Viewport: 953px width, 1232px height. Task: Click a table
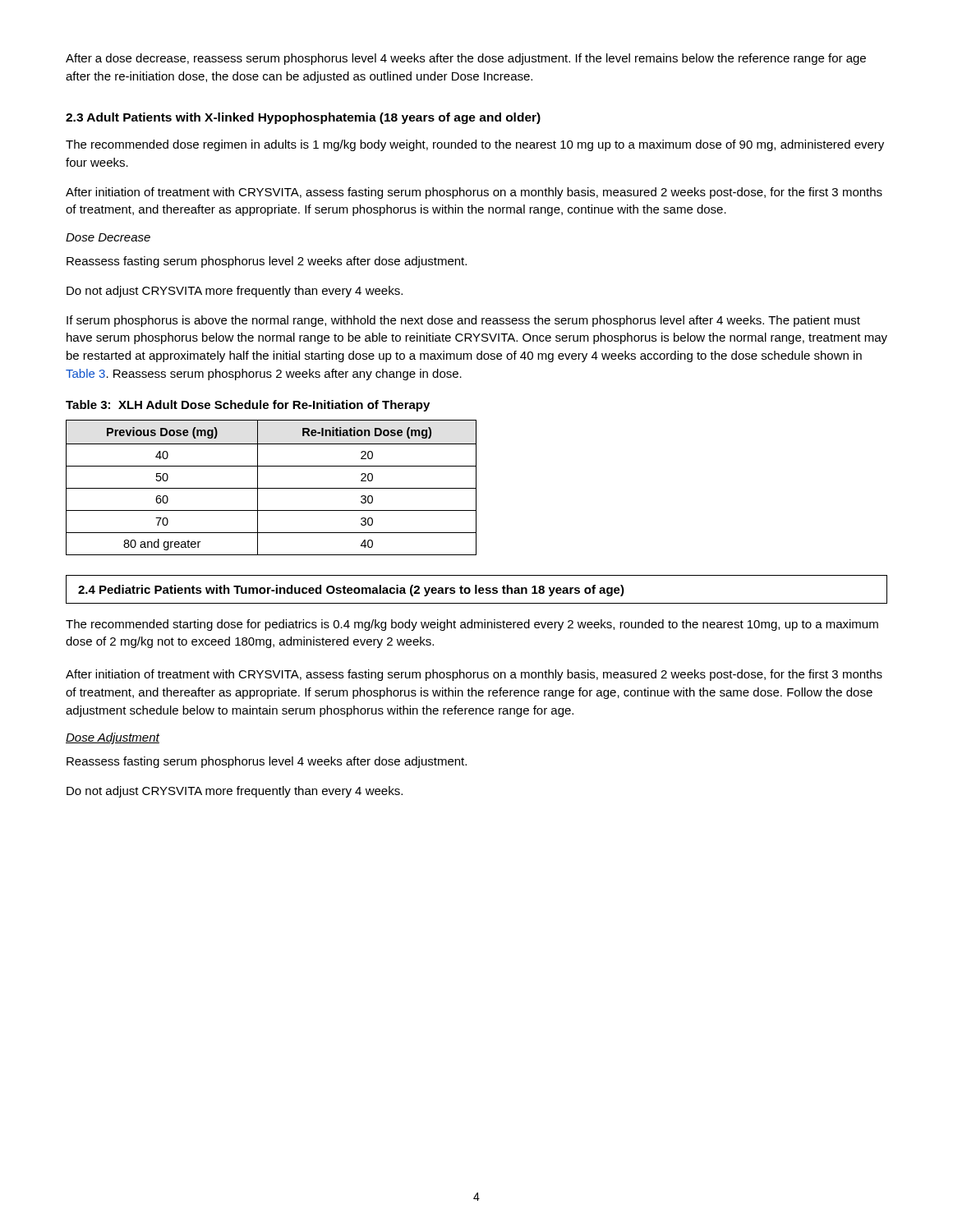coord(476,487)
